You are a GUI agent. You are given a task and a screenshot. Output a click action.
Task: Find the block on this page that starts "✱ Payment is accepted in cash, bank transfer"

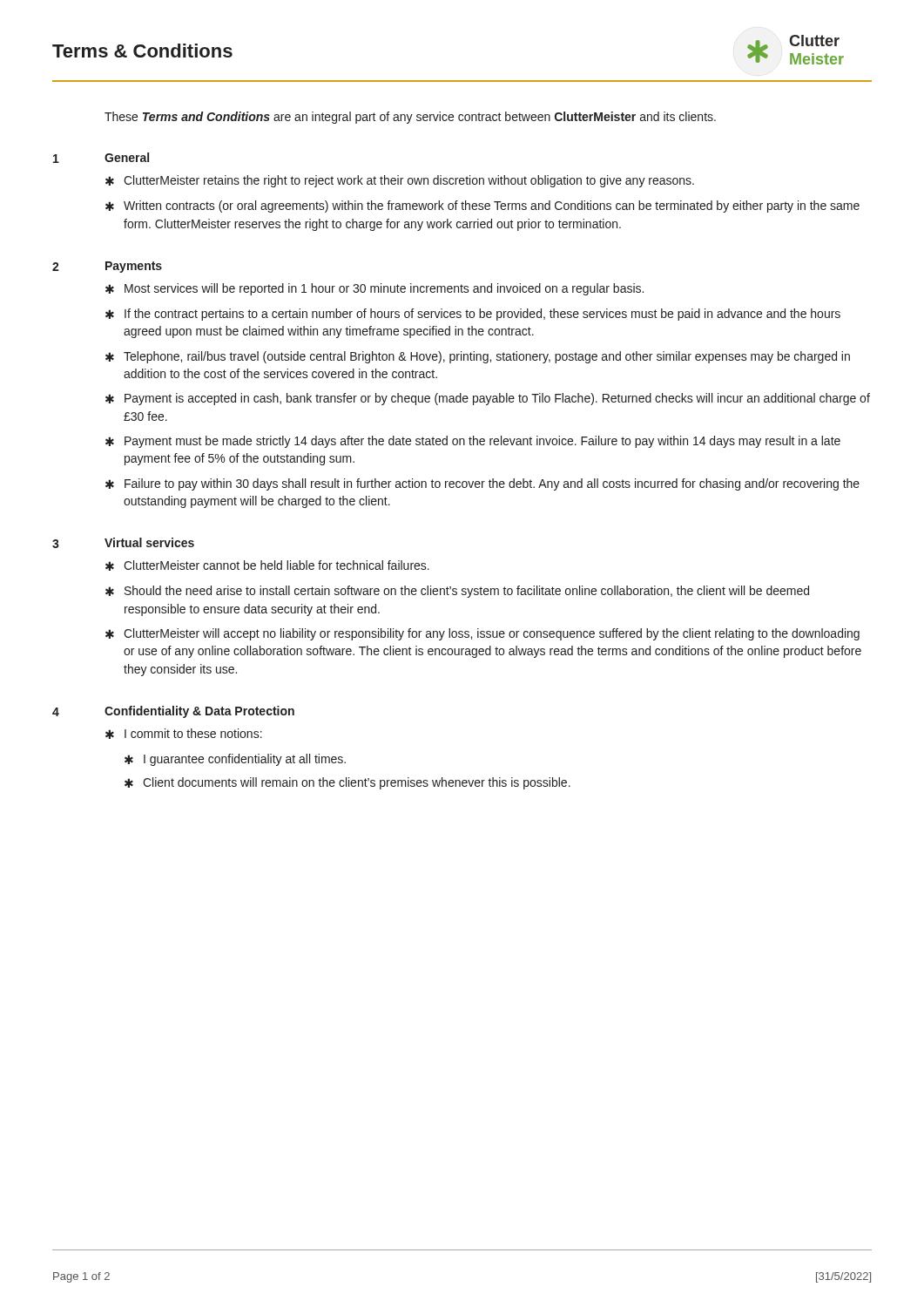point(488,407)
